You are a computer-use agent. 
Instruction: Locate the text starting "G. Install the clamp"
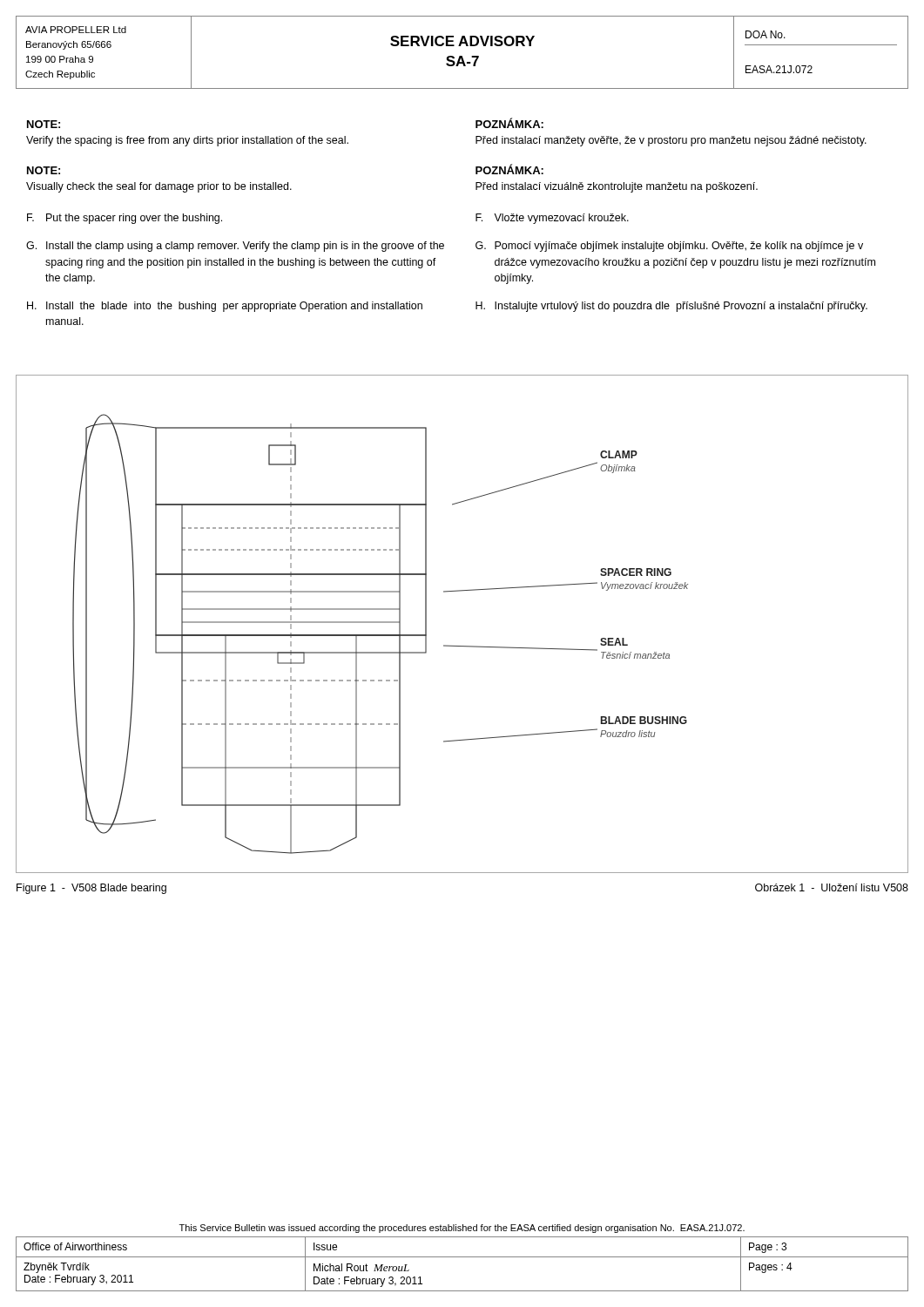238,262
